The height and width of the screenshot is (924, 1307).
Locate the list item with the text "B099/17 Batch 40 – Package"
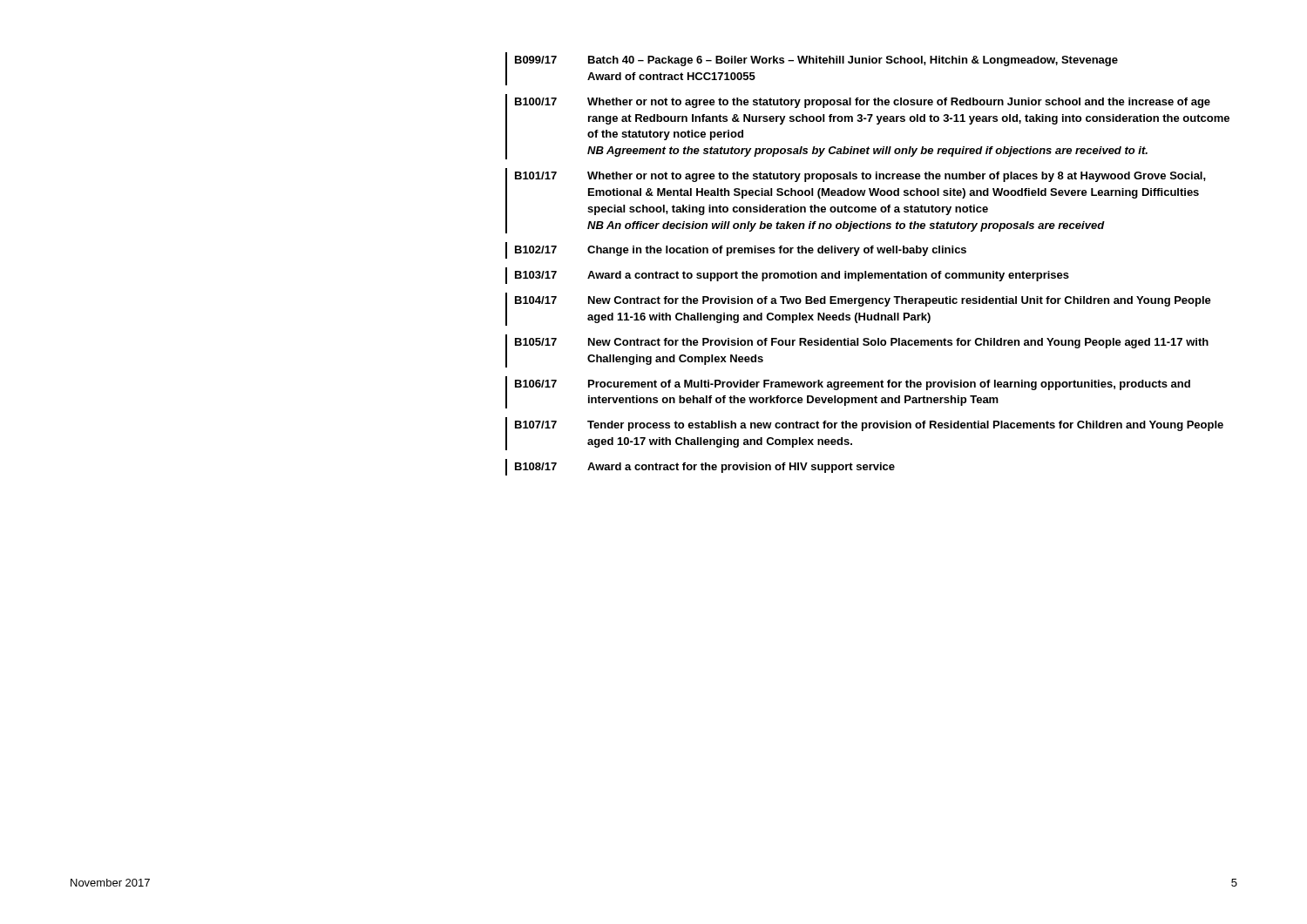[x=871, y=69]
